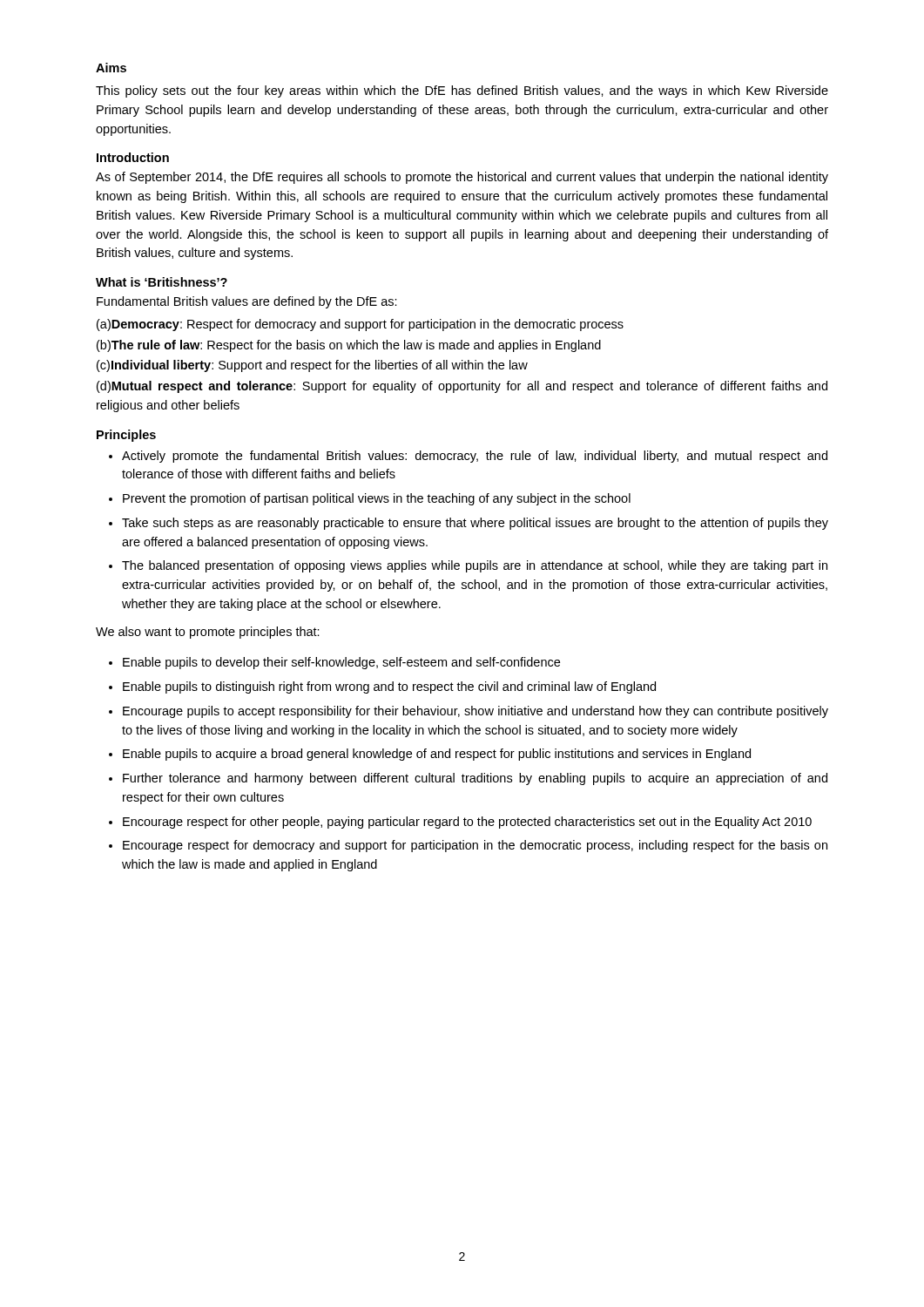Select the list item that says "Further tolerance and"
This screenshot has width=924, height=1307.
click(x=475, y=788)
